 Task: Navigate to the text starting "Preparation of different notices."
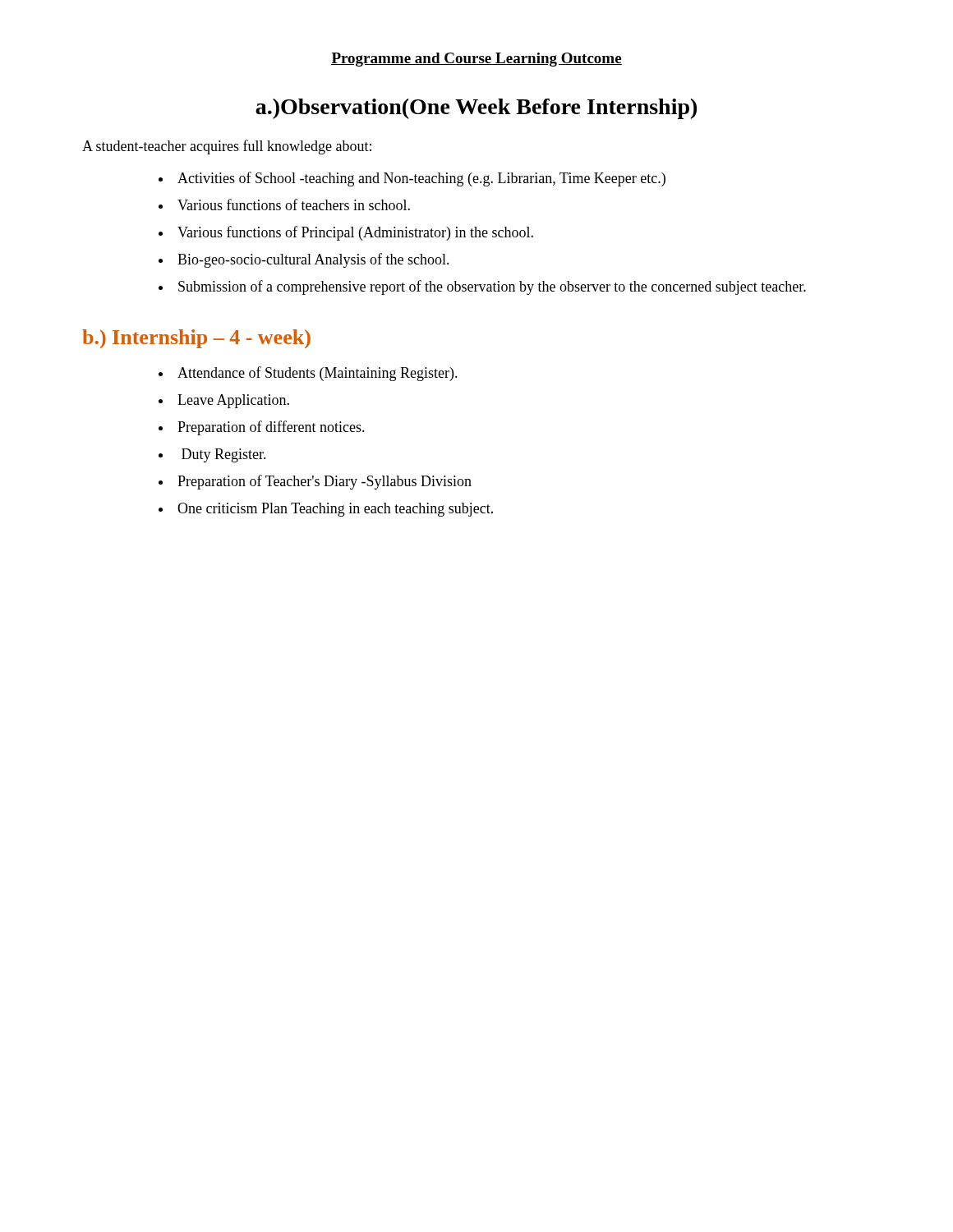[x=271, y=427]
